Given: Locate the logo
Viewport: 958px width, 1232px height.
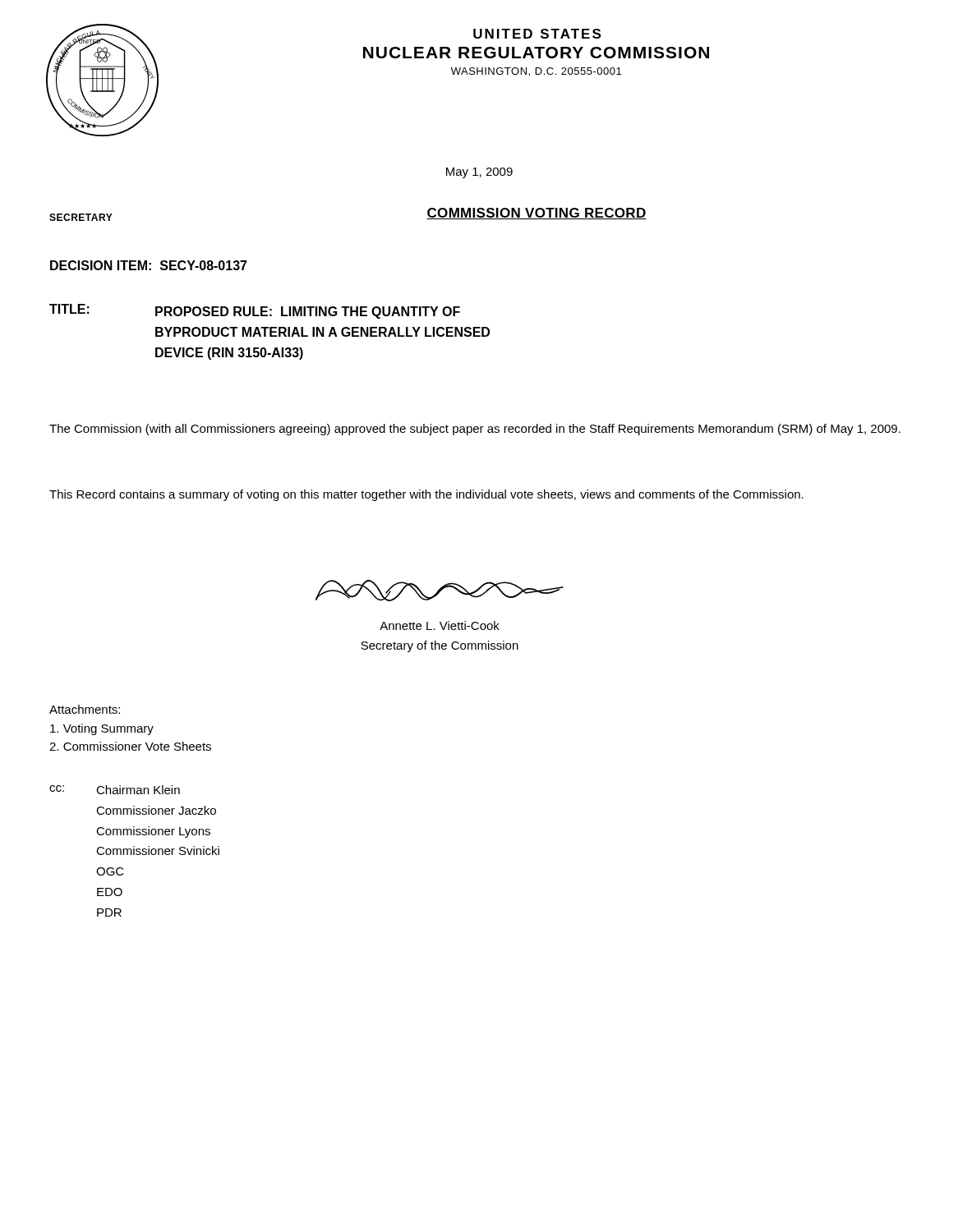Looking at the screenshot, I should (x=105, y=83).
